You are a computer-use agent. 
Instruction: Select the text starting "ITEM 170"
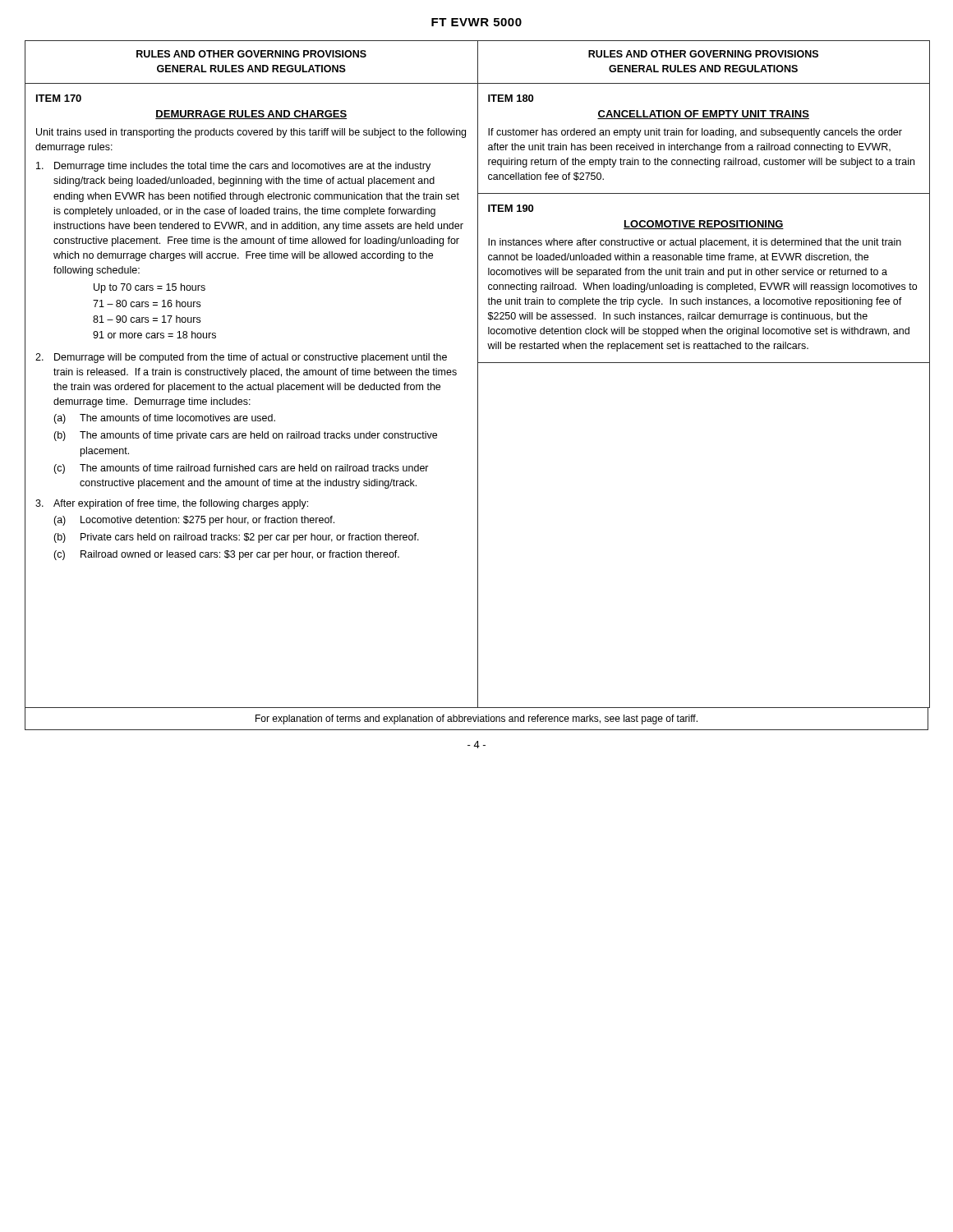tap(59, 98)
